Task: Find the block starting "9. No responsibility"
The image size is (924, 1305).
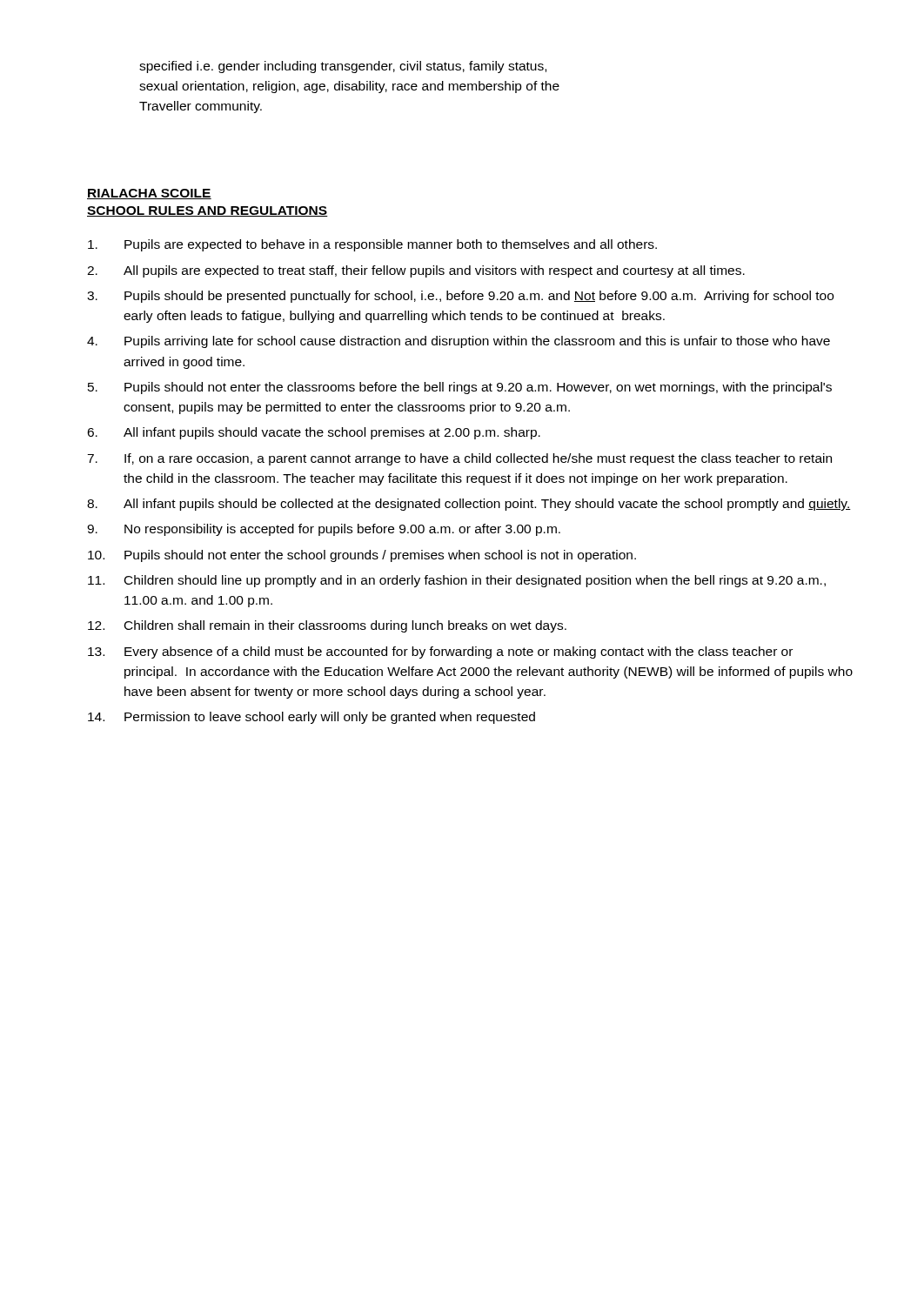Action: pyautogui.click(x=471, y=529)
